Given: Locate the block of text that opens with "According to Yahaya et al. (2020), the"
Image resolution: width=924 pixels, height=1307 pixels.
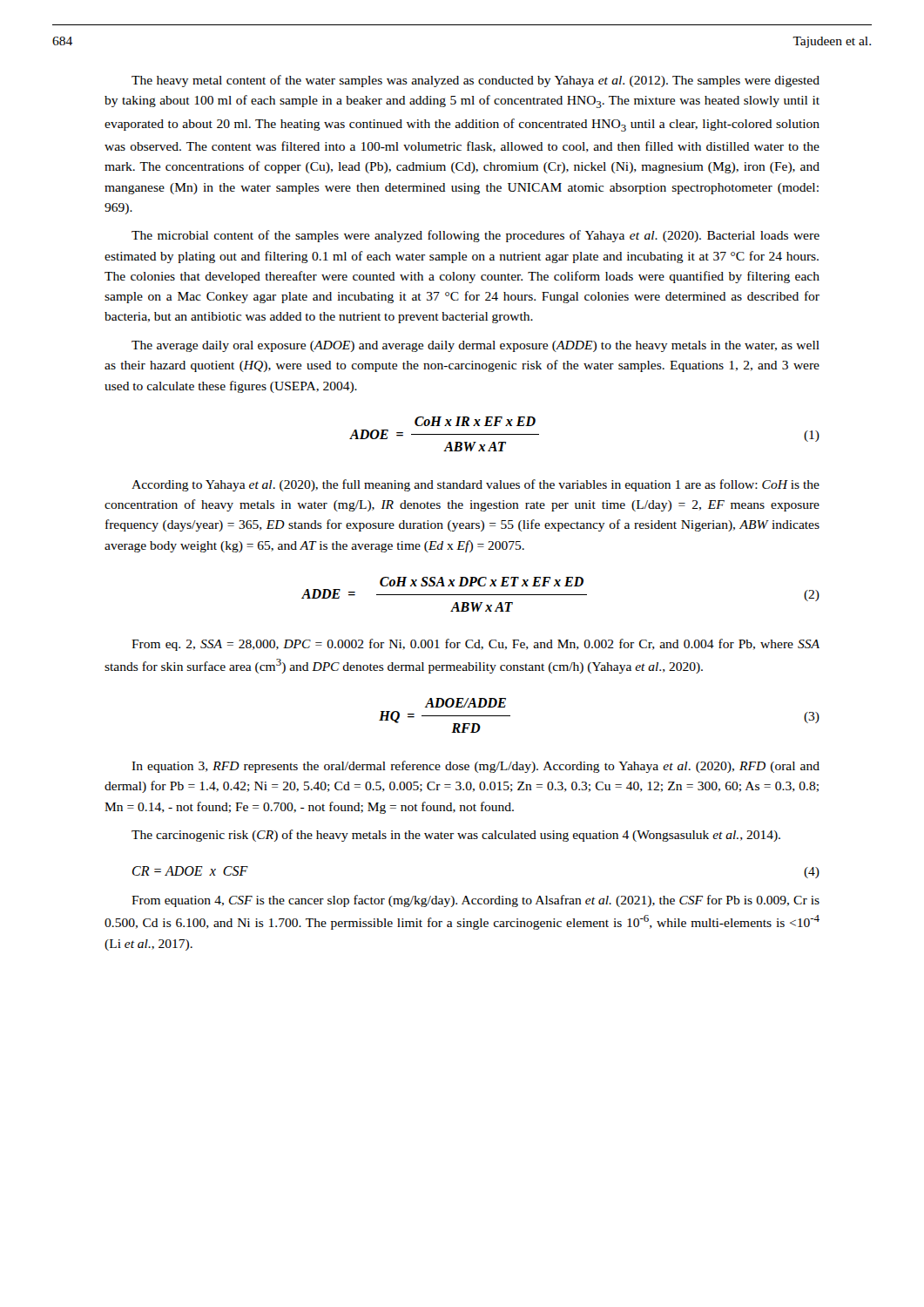Looking at the screenshot, I should pyautogui.click(x=462, y=514).
